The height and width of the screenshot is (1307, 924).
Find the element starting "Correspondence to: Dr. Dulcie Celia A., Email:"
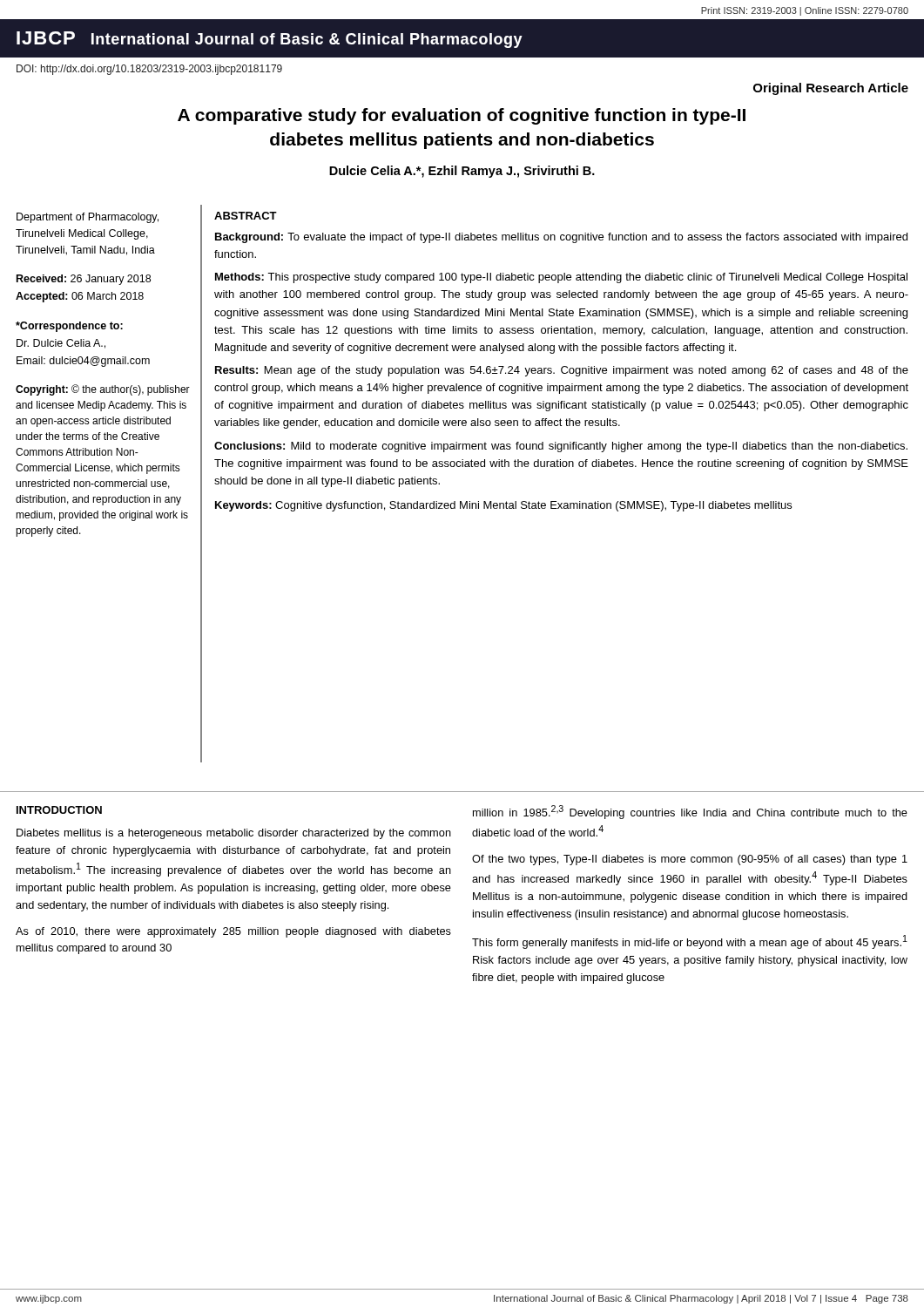[83, 343]
